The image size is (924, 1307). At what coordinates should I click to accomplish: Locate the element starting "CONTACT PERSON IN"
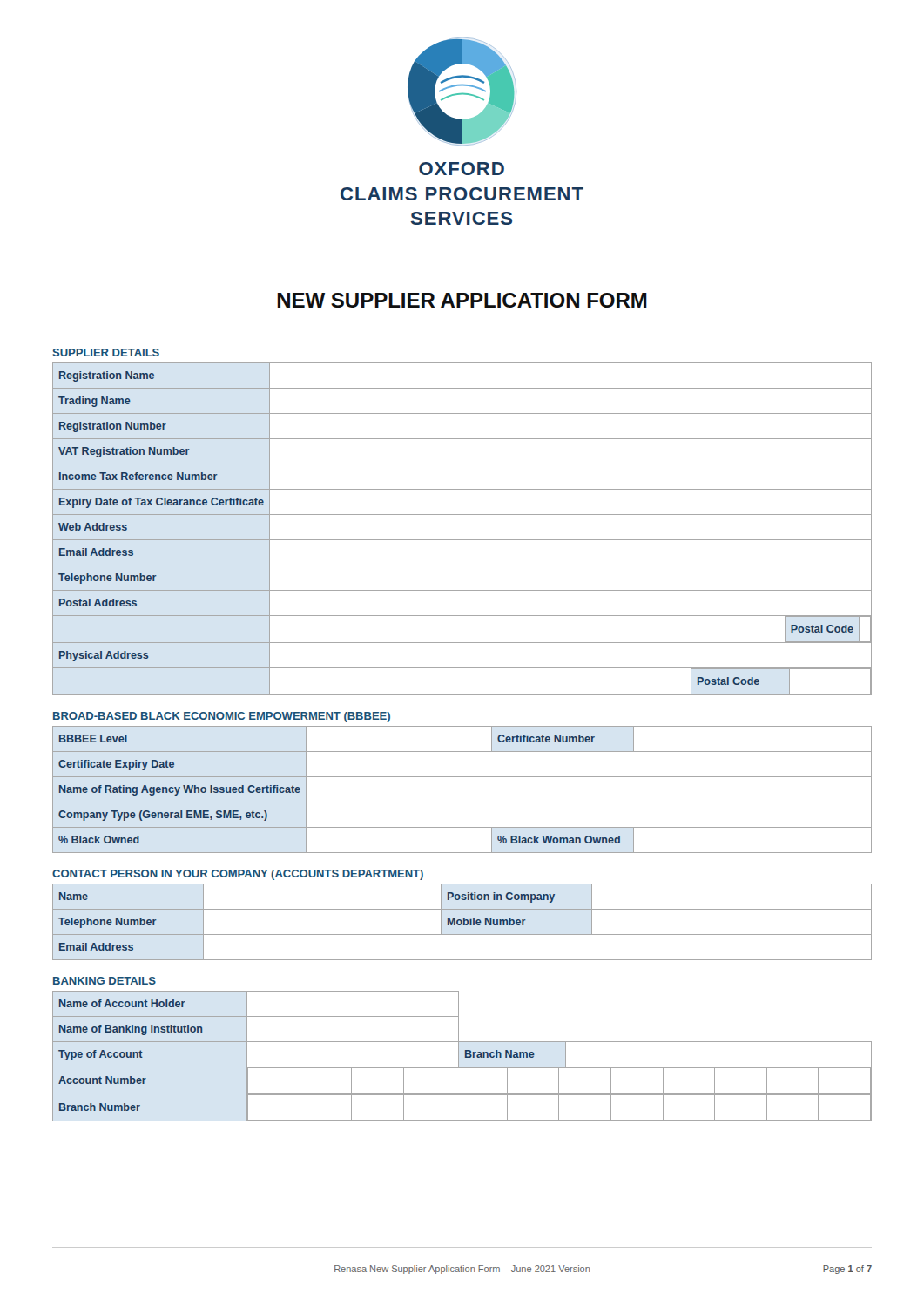point(238,873)
